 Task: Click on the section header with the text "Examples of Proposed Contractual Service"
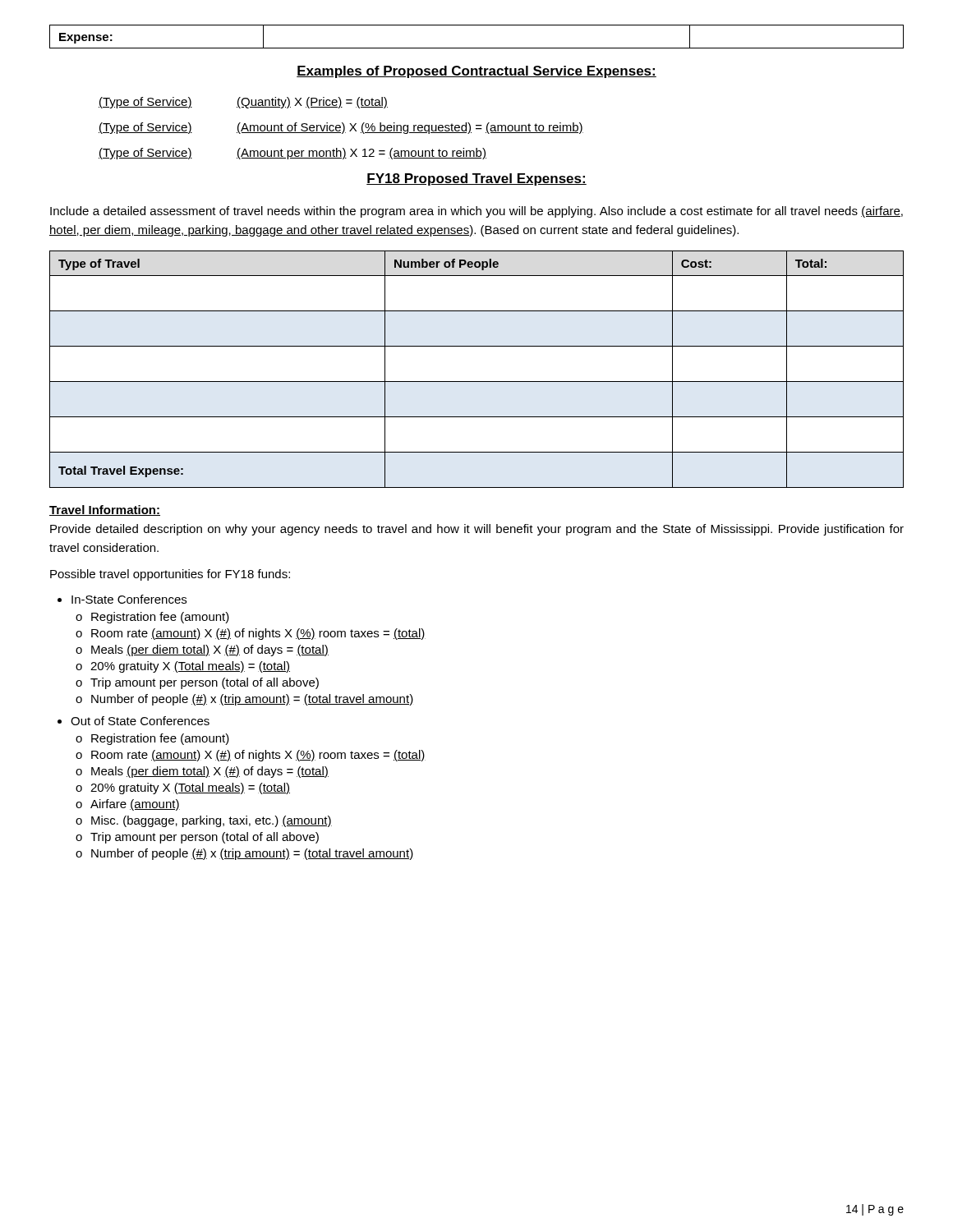click(x=476, y=71)
